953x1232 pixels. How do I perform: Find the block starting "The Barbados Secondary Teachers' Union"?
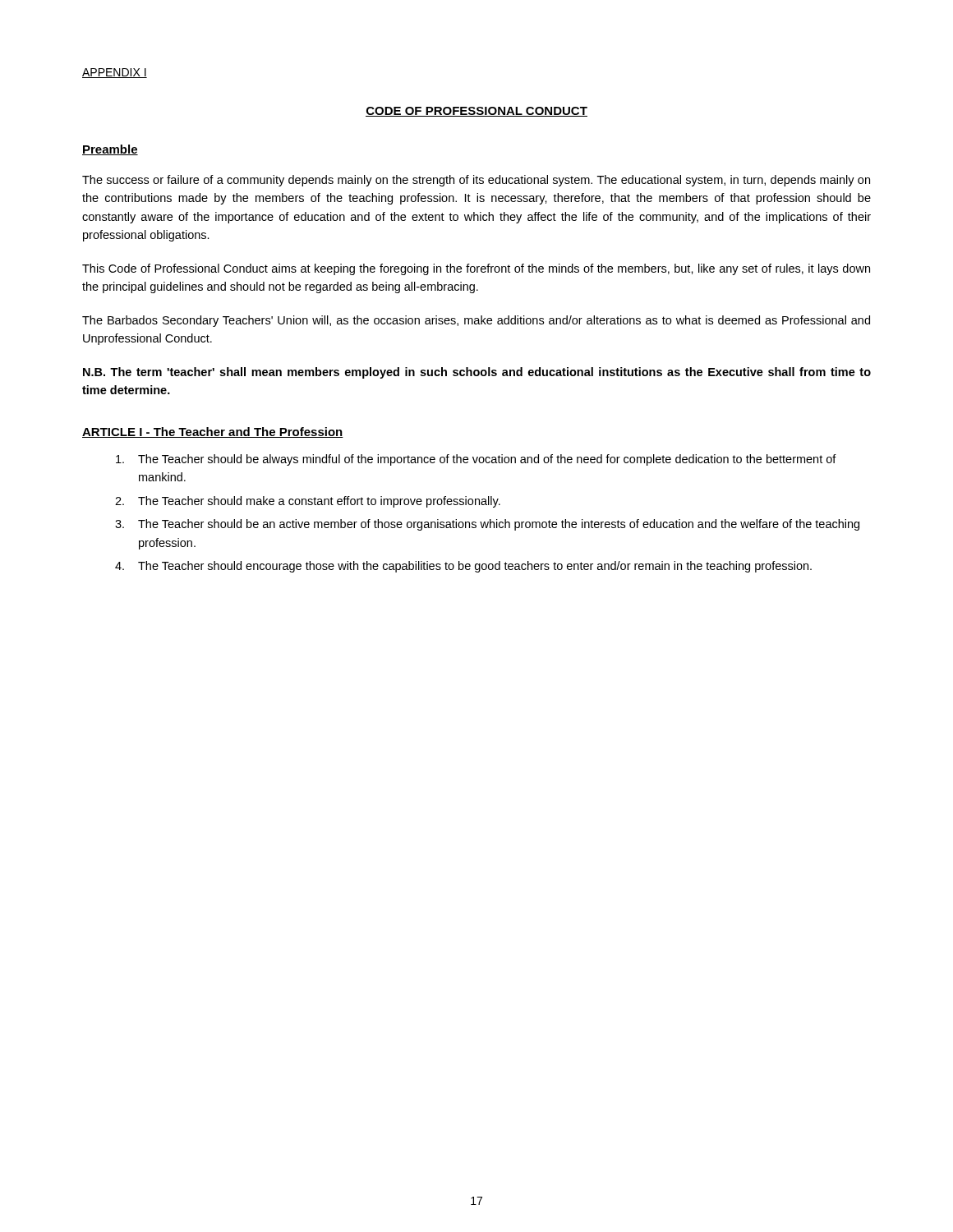click(x=476, y=329)
